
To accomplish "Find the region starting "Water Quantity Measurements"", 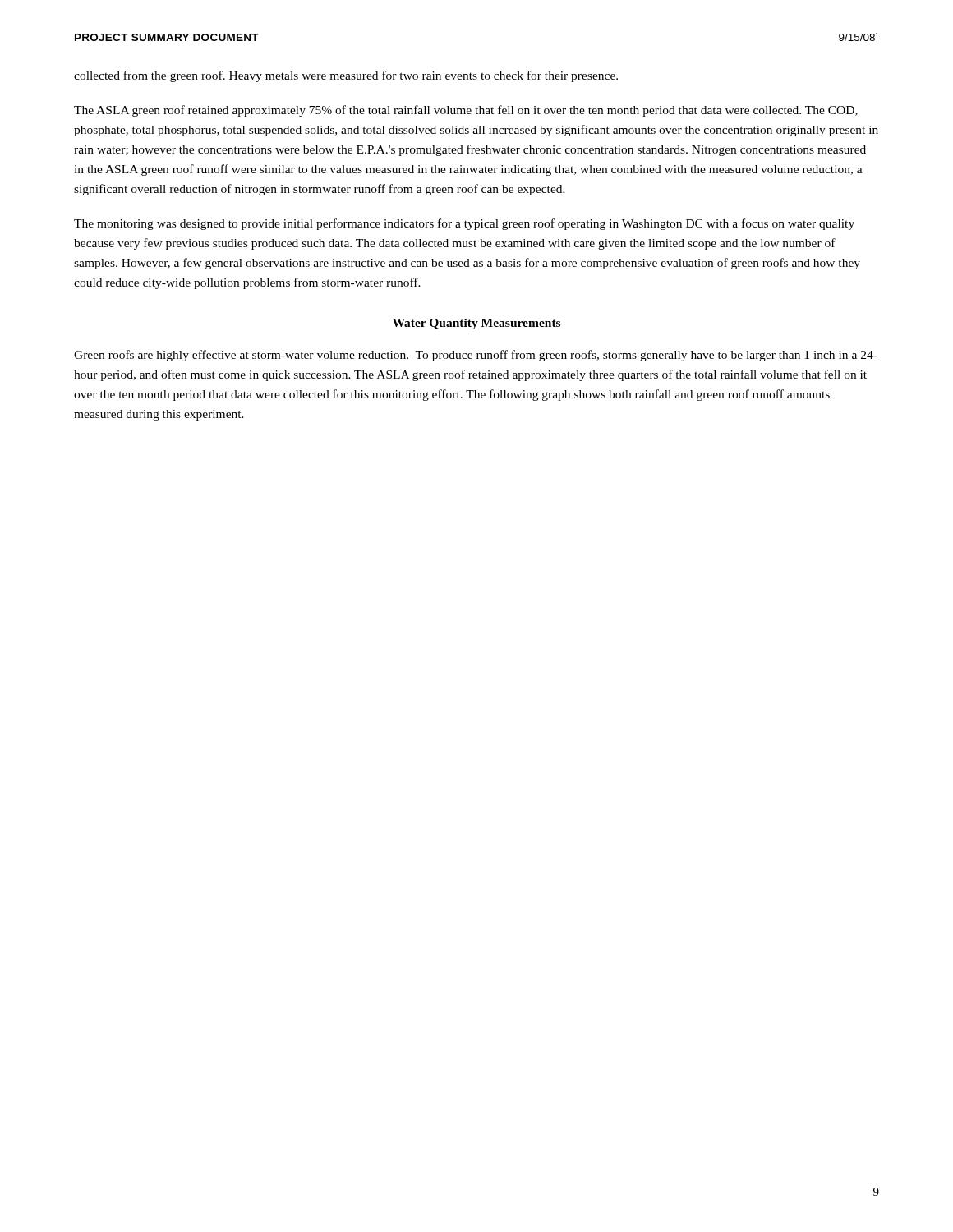I will (x=476, y=322).
